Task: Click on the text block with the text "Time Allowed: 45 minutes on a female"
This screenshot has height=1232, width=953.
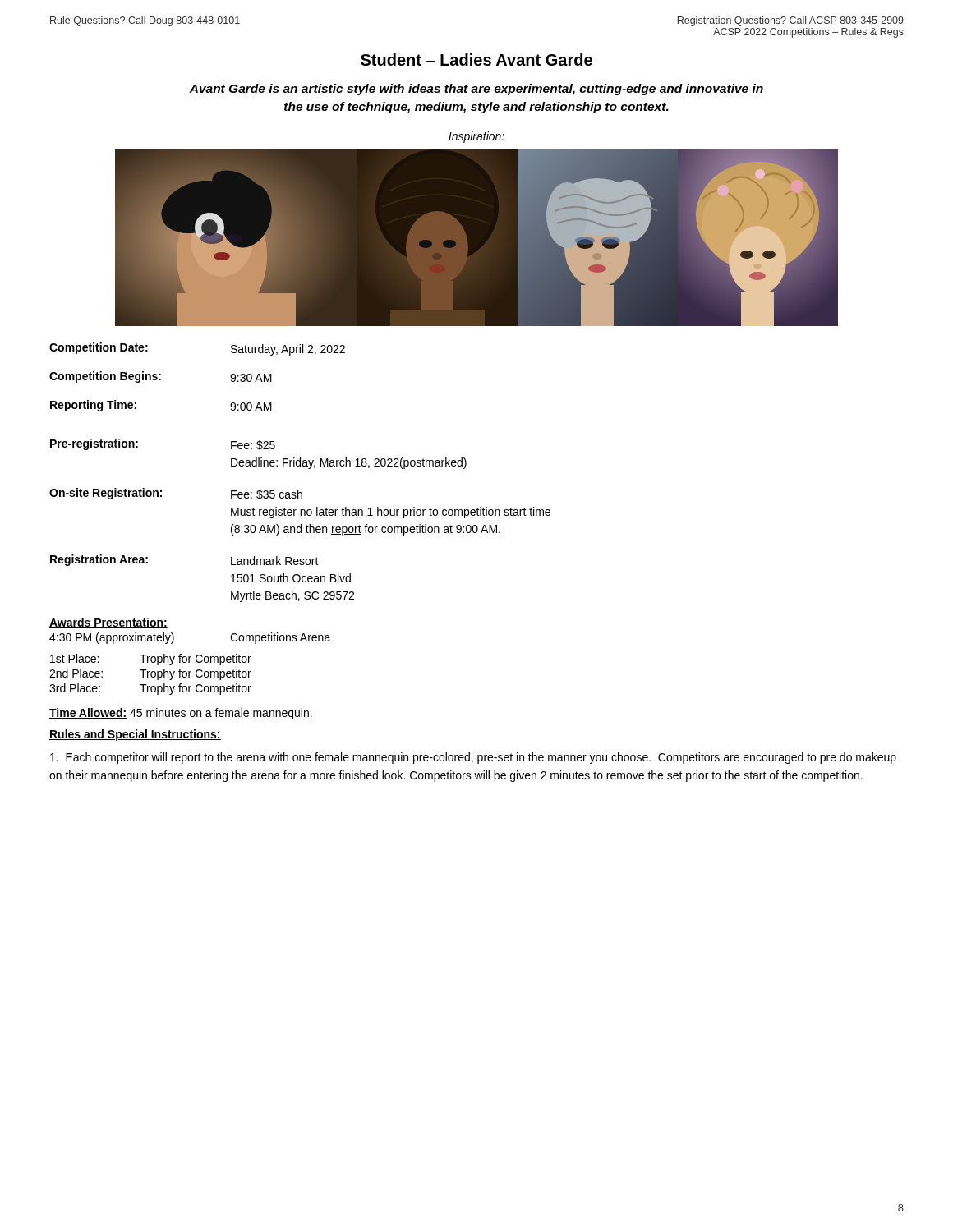Action: tap(181, 713)
